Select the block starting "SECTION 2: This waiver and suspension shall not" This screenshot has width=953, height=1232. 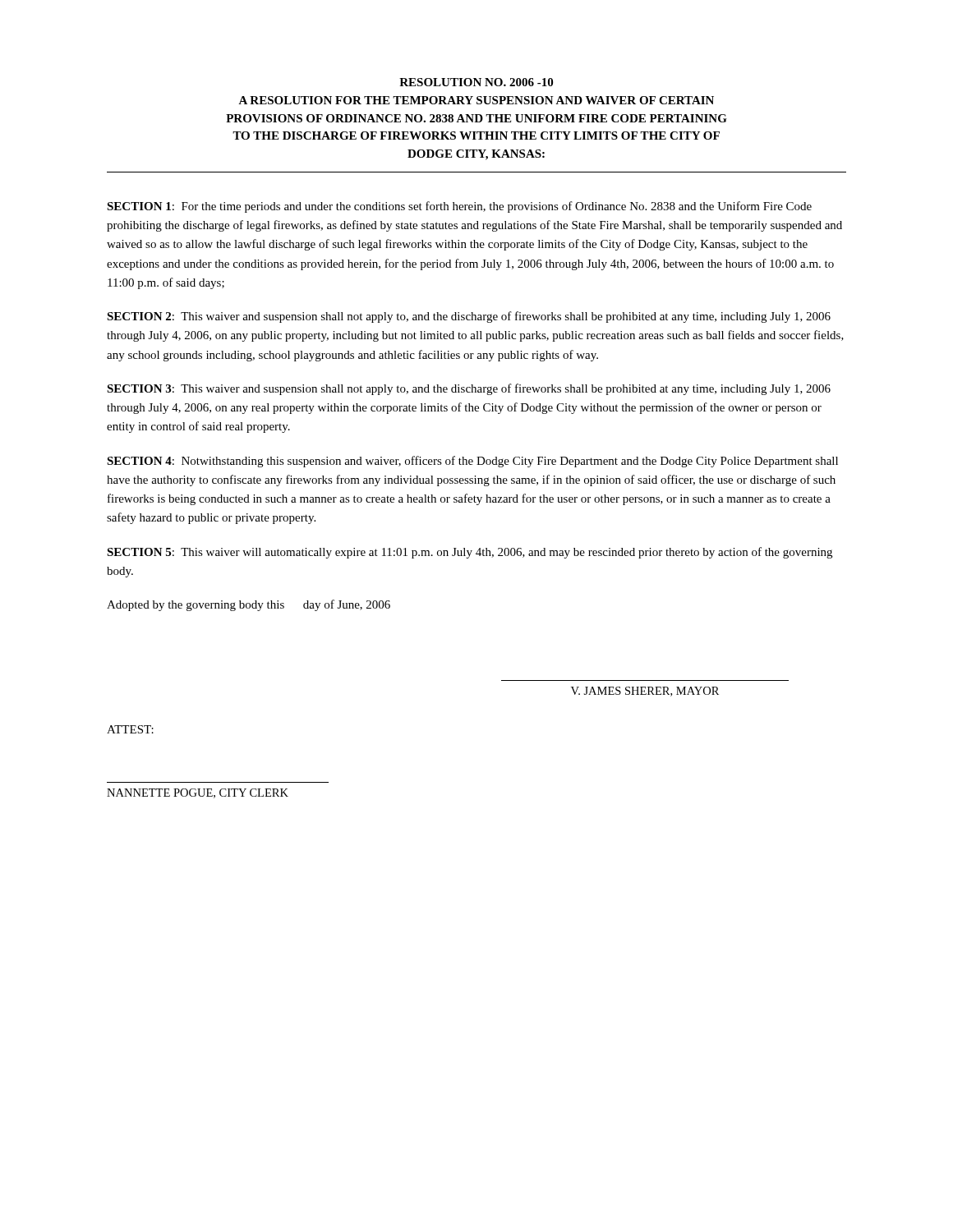(475, 335)
